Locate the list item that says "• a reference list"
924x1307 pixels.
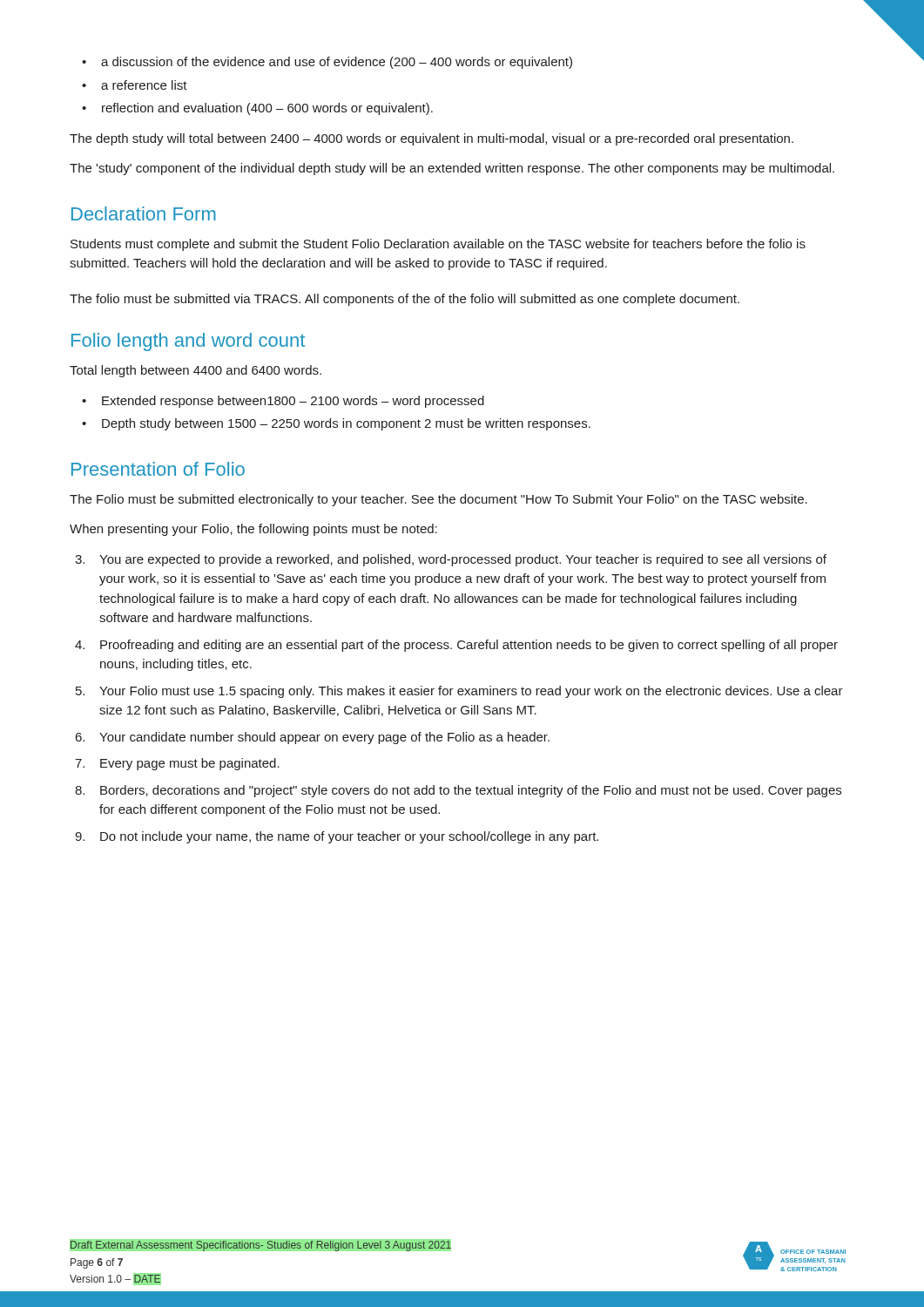point(134,85)
